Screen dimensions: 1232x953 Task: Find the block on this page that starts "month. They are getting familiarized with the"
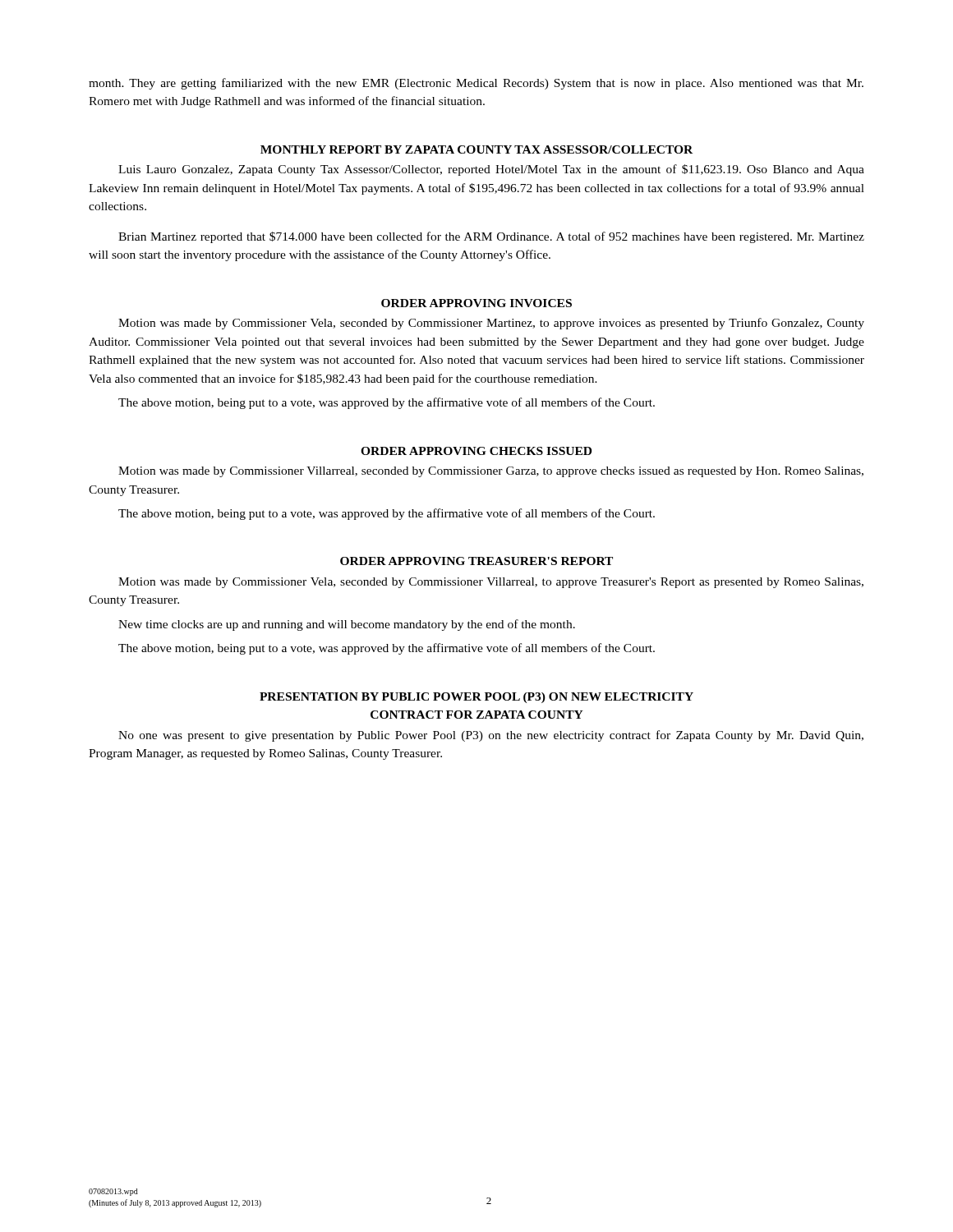pos(476,92)
